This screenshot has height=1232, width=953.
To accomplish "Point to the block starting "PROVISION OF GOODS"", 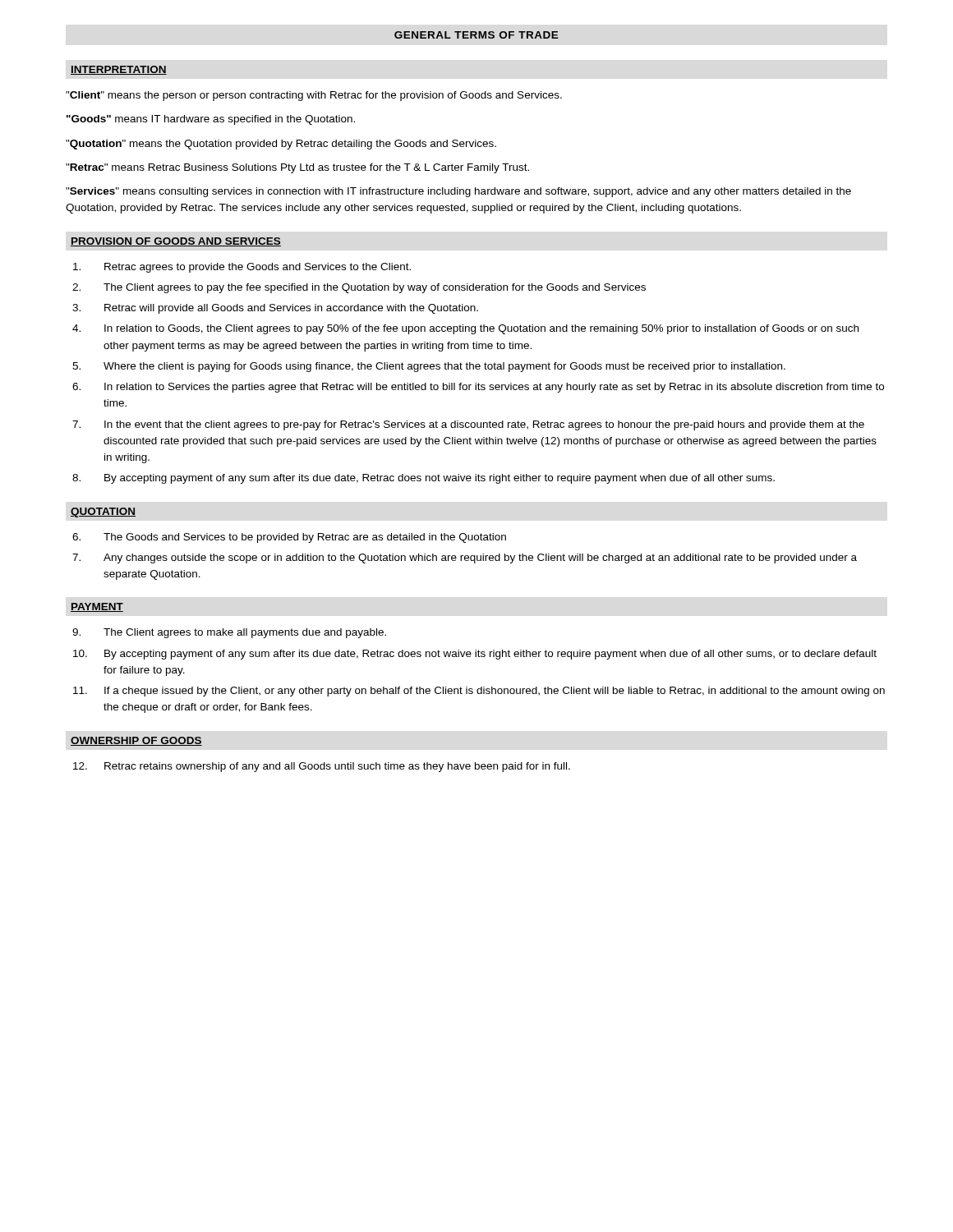I will (176, 241).
